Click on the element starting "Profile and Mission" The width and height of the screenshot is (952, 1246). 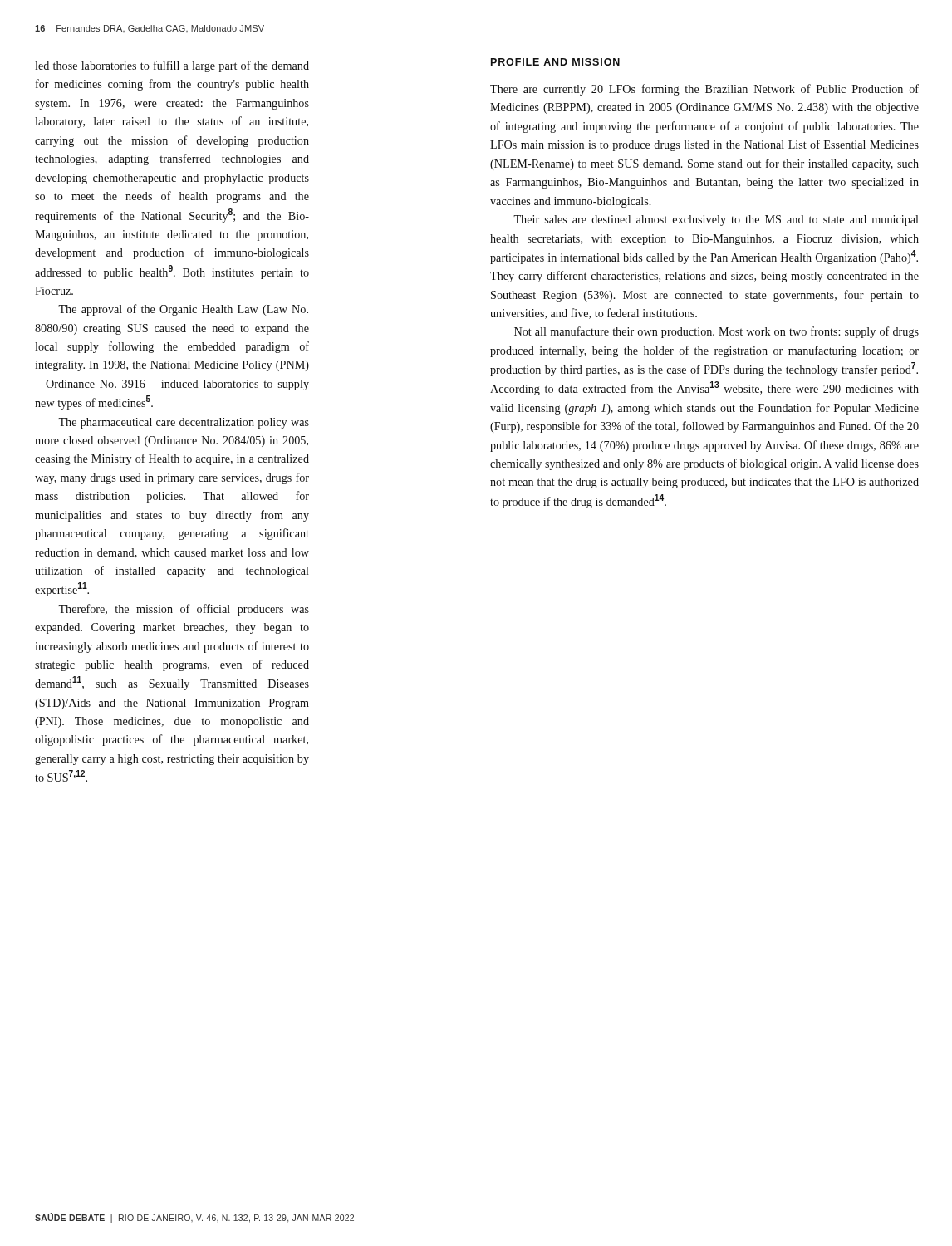point(555,62)
